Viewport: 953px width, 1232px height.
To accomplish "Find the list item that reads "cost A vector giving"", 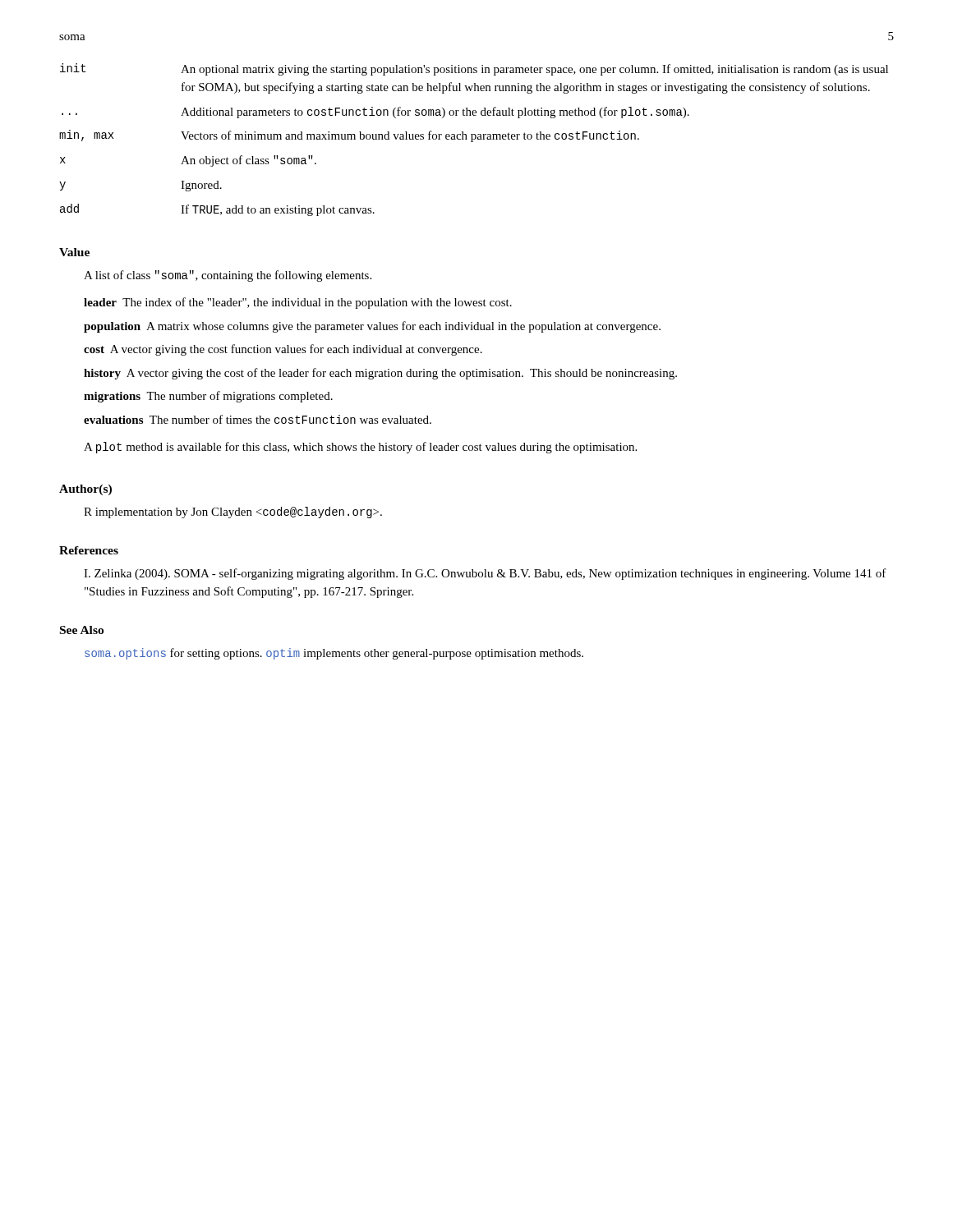I will pyautogui.click(x=283, y=349).
